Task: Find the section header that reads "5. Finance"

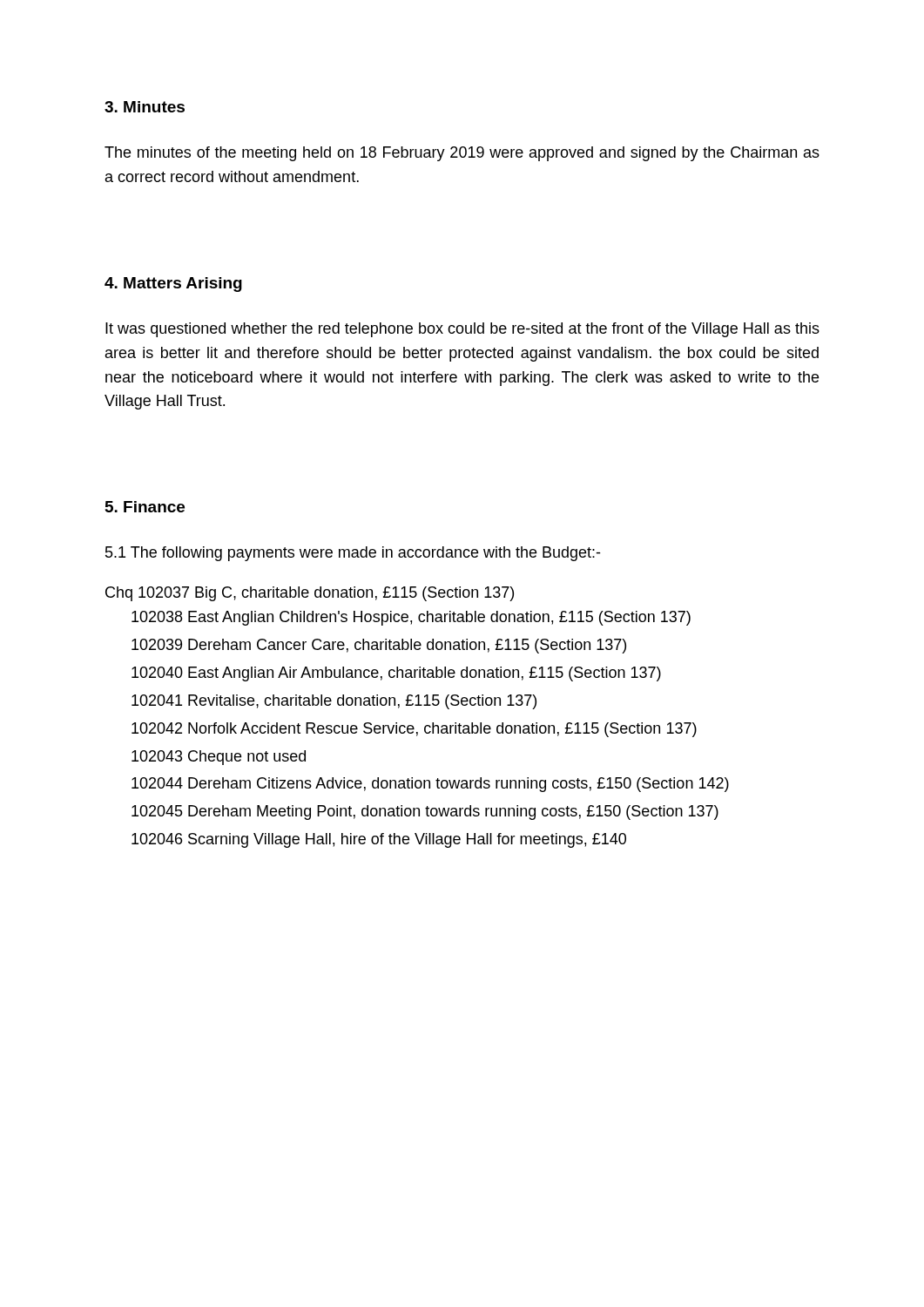Action: click(145, 507)
